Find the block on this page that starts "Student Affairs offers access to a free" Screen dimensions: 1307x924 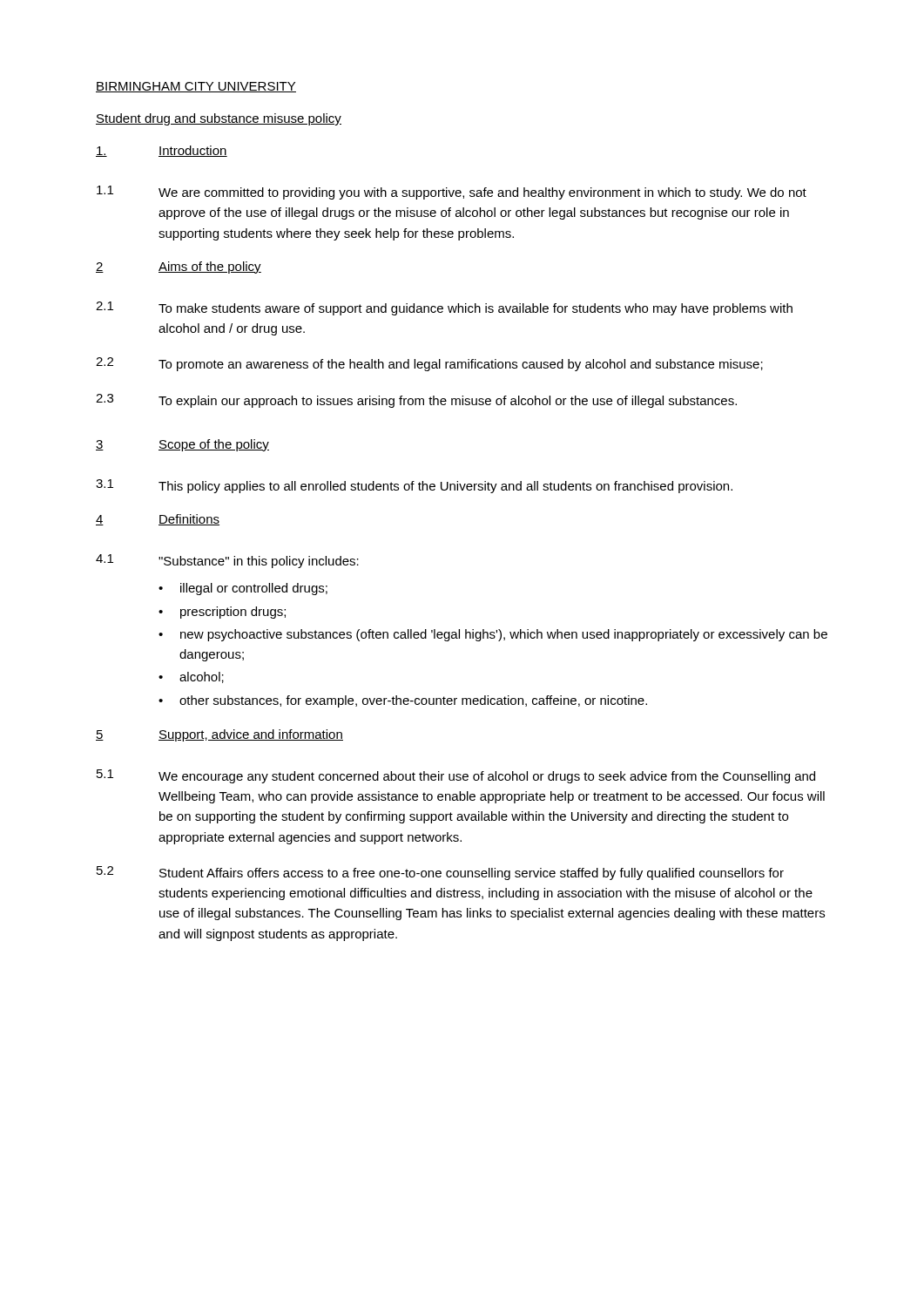pos(492,903)
